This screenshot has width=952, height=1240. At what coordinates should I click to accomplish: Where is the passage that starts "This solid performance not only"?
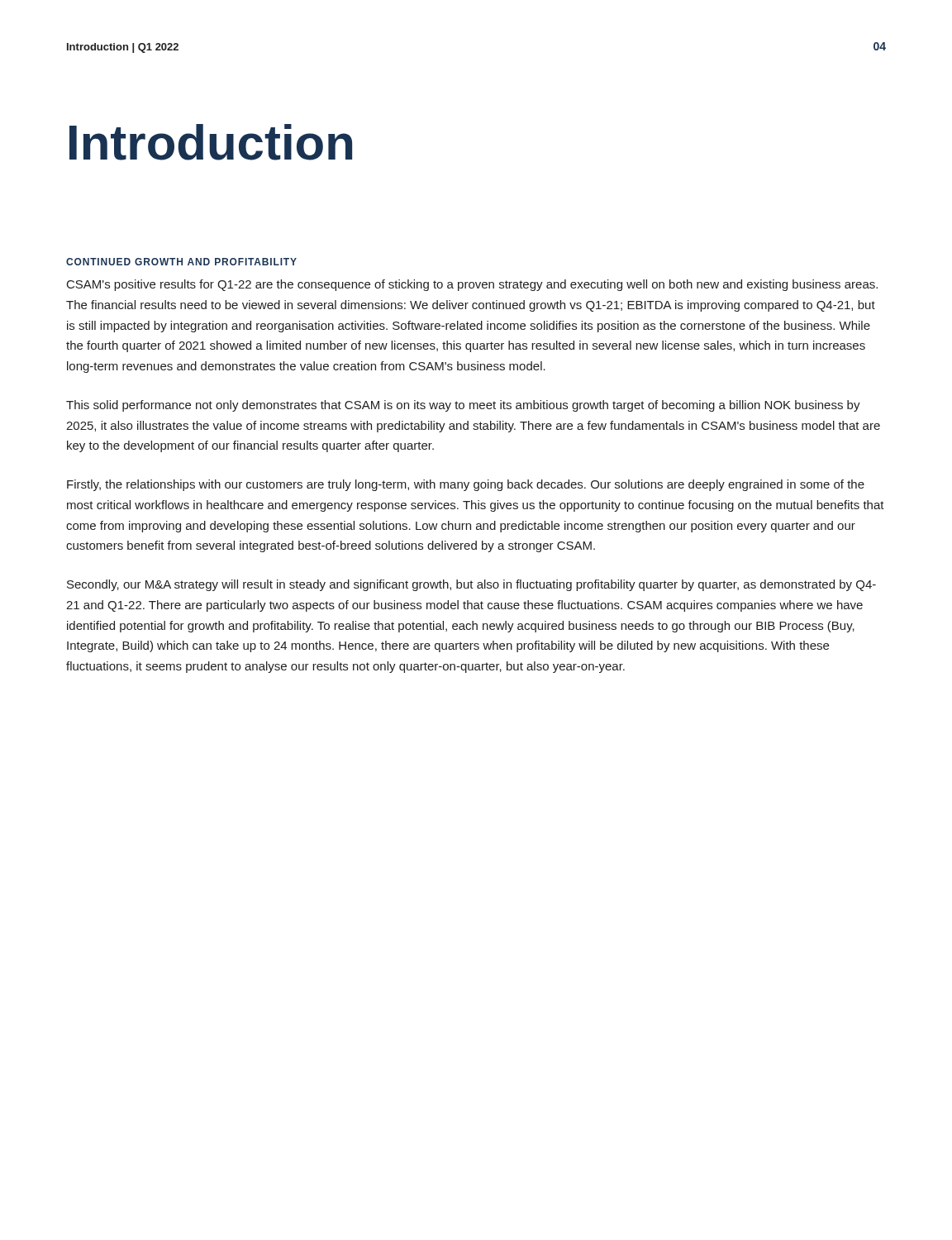473,425
